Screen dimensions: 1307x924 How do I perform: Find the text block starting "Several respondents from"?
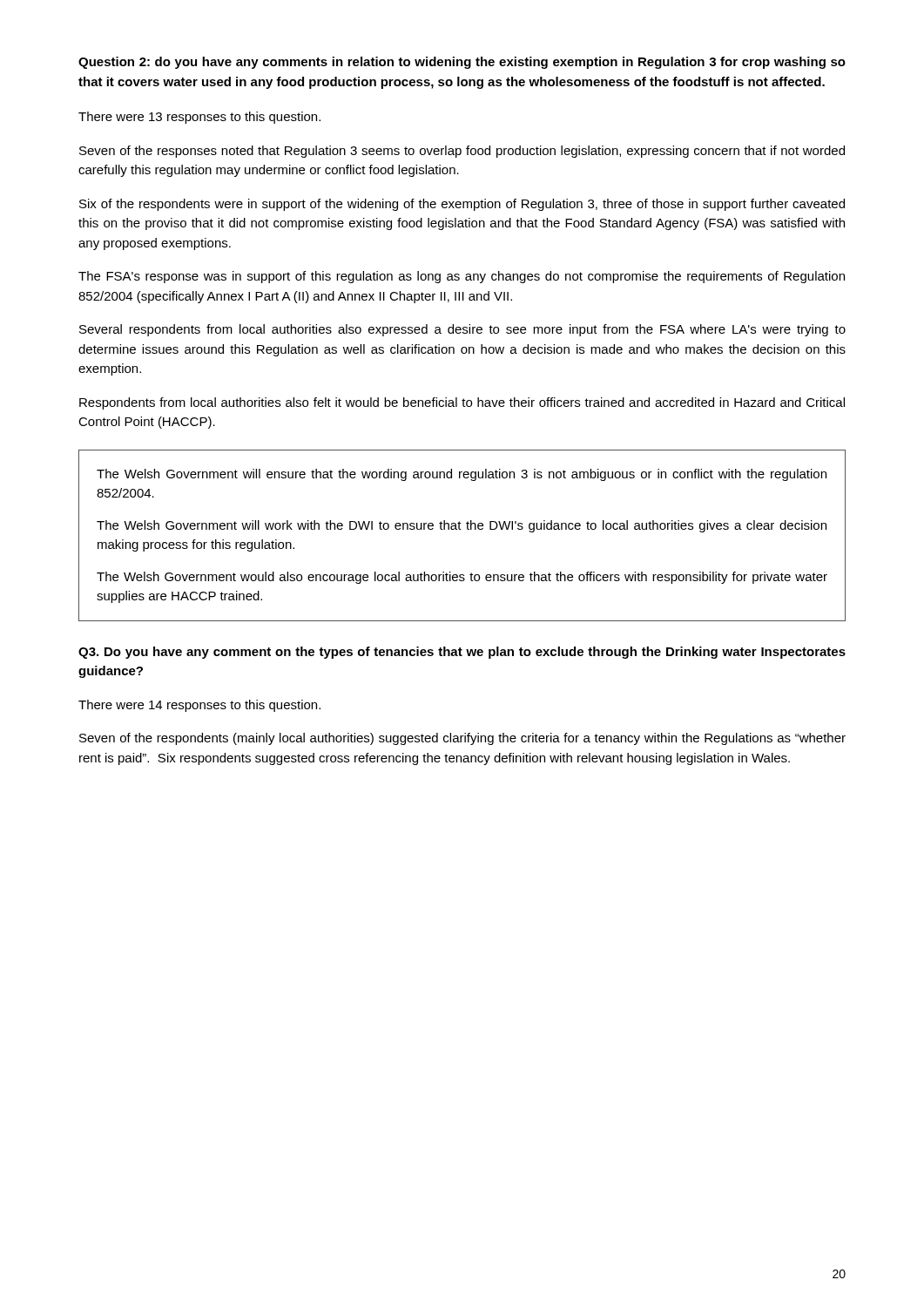coord(462,349)
